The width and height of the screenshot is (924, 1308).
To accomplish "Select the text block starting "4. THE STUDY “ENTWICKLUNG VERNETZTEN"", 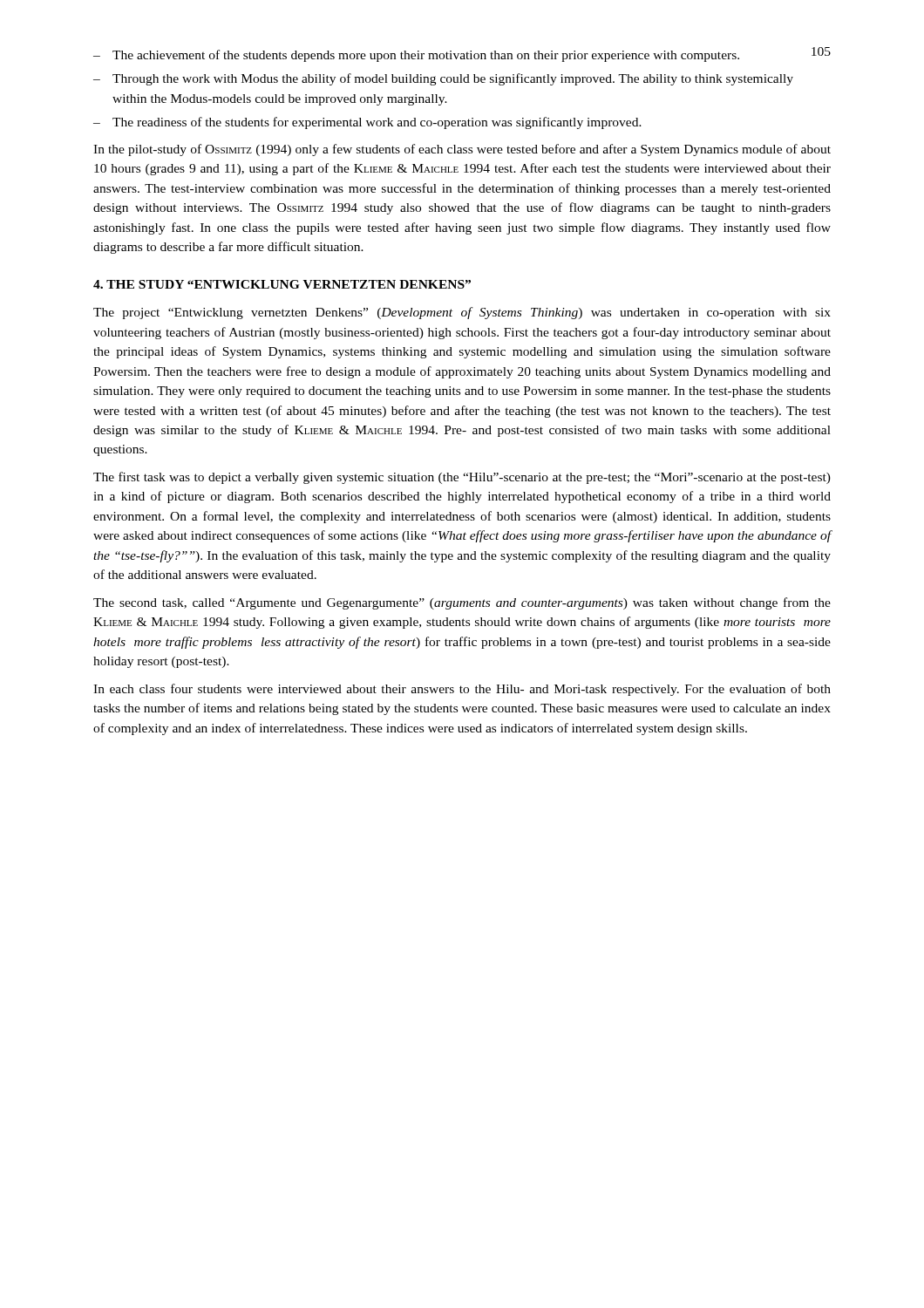I will pos(282,284).
